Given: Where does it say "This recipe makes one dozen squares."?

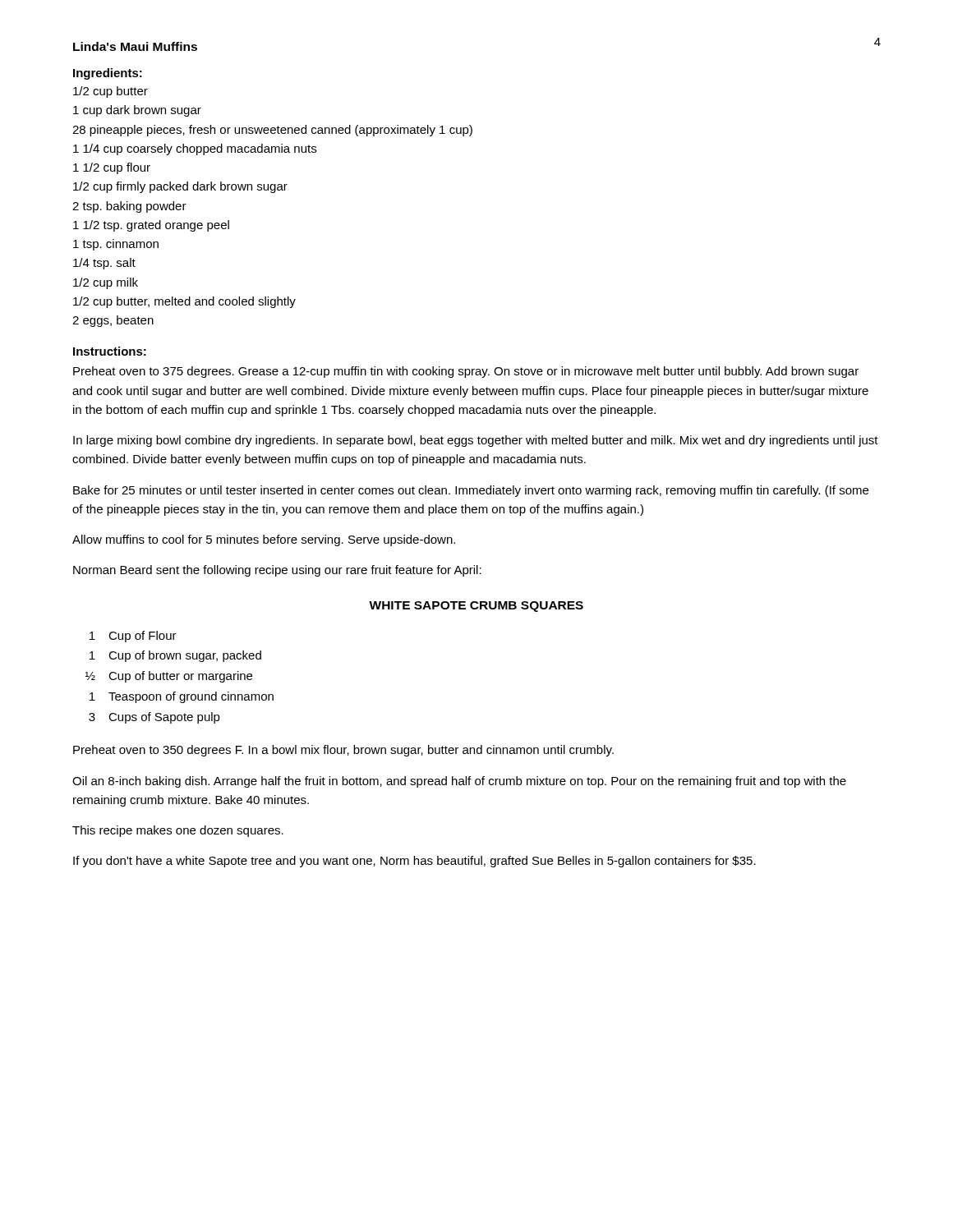Looking at the screenshot, I should pyautogui.click(x=178, y=830).
